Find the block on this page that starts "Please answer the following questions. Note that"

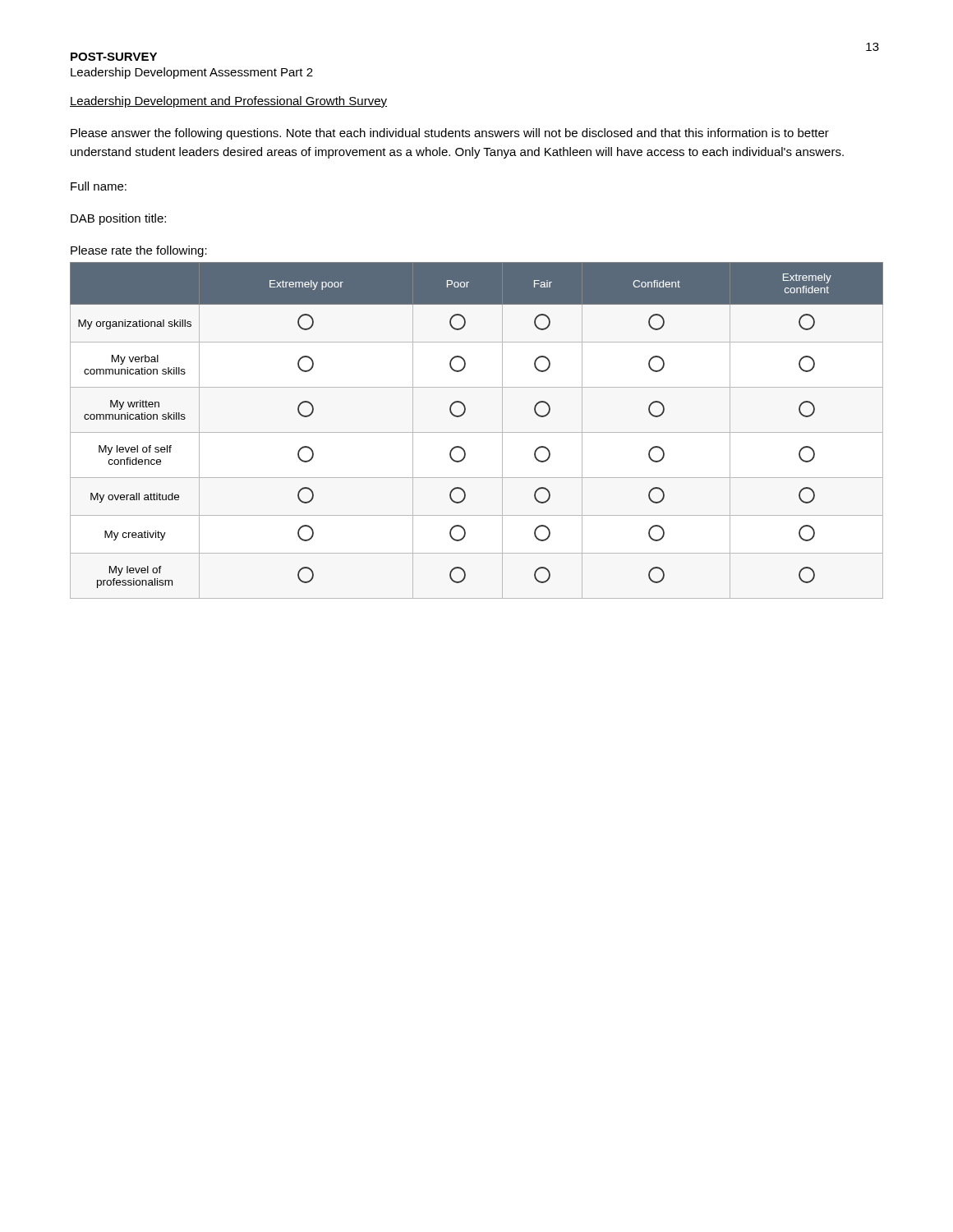457,142
